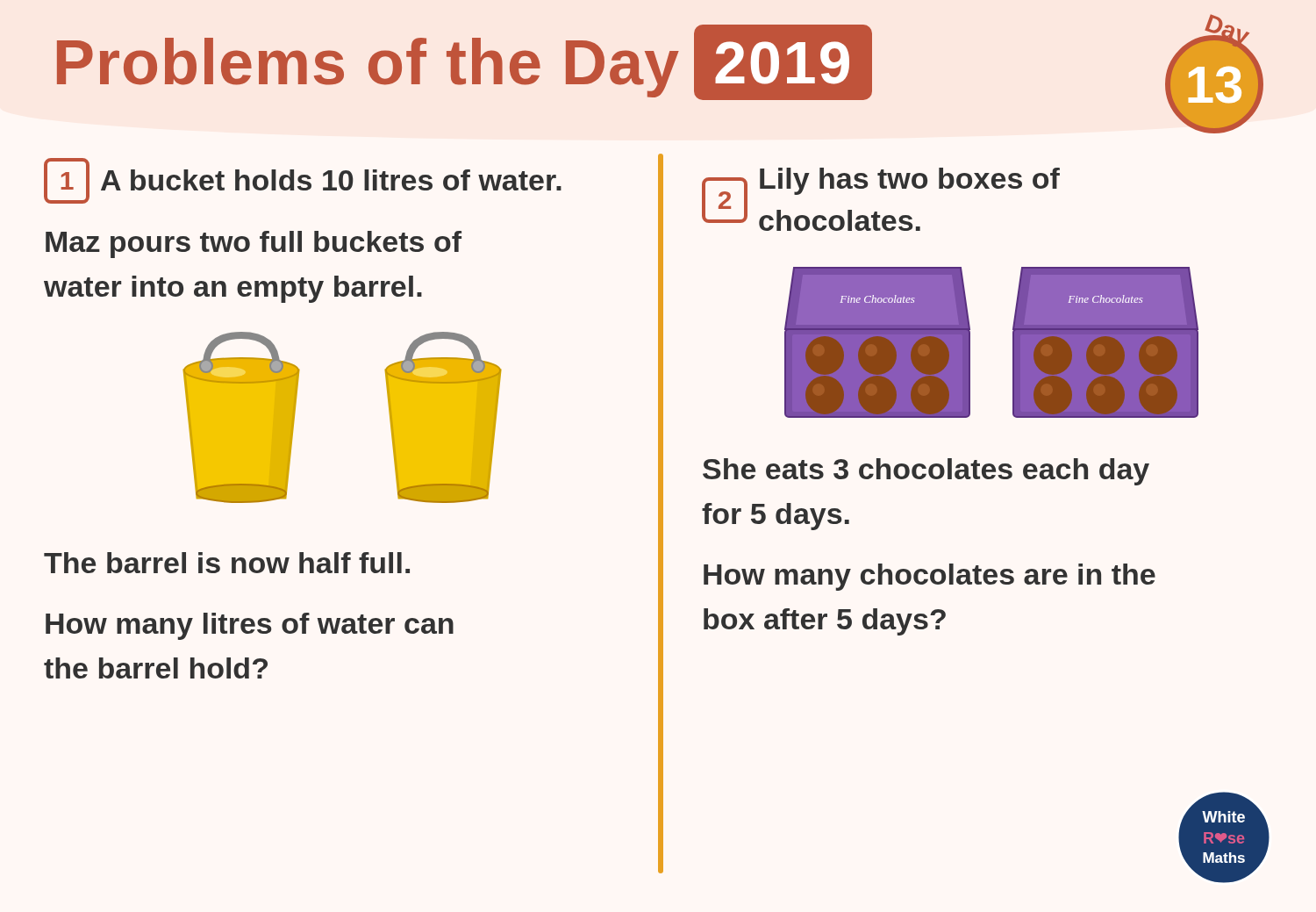Find the logo
1316x912 pixels.
click(x=1224, y=837)
